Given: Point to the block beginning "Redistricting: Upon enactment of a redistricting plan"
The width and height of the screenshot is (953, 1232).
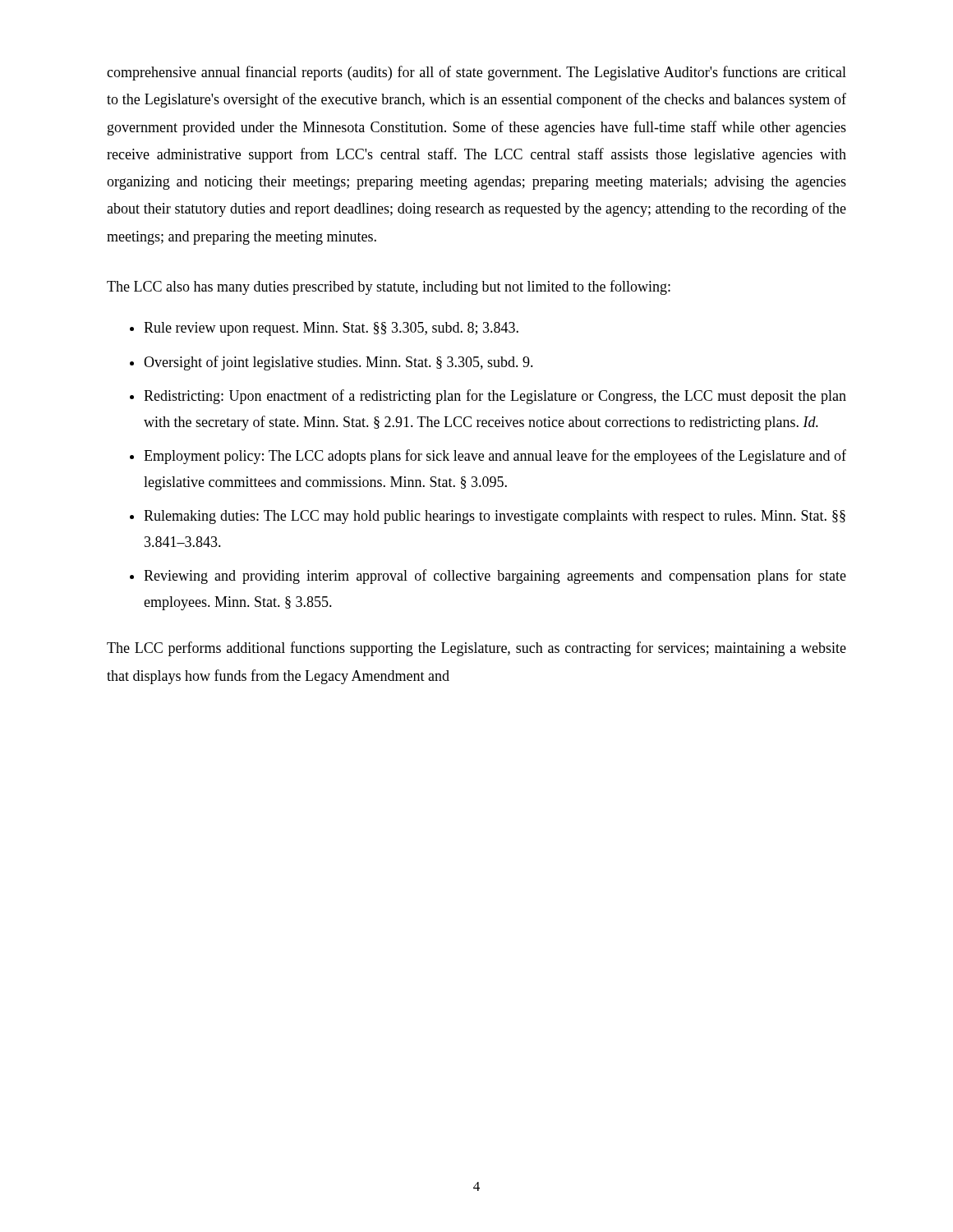Looking at the screenshot, I should tap(495, 409).
